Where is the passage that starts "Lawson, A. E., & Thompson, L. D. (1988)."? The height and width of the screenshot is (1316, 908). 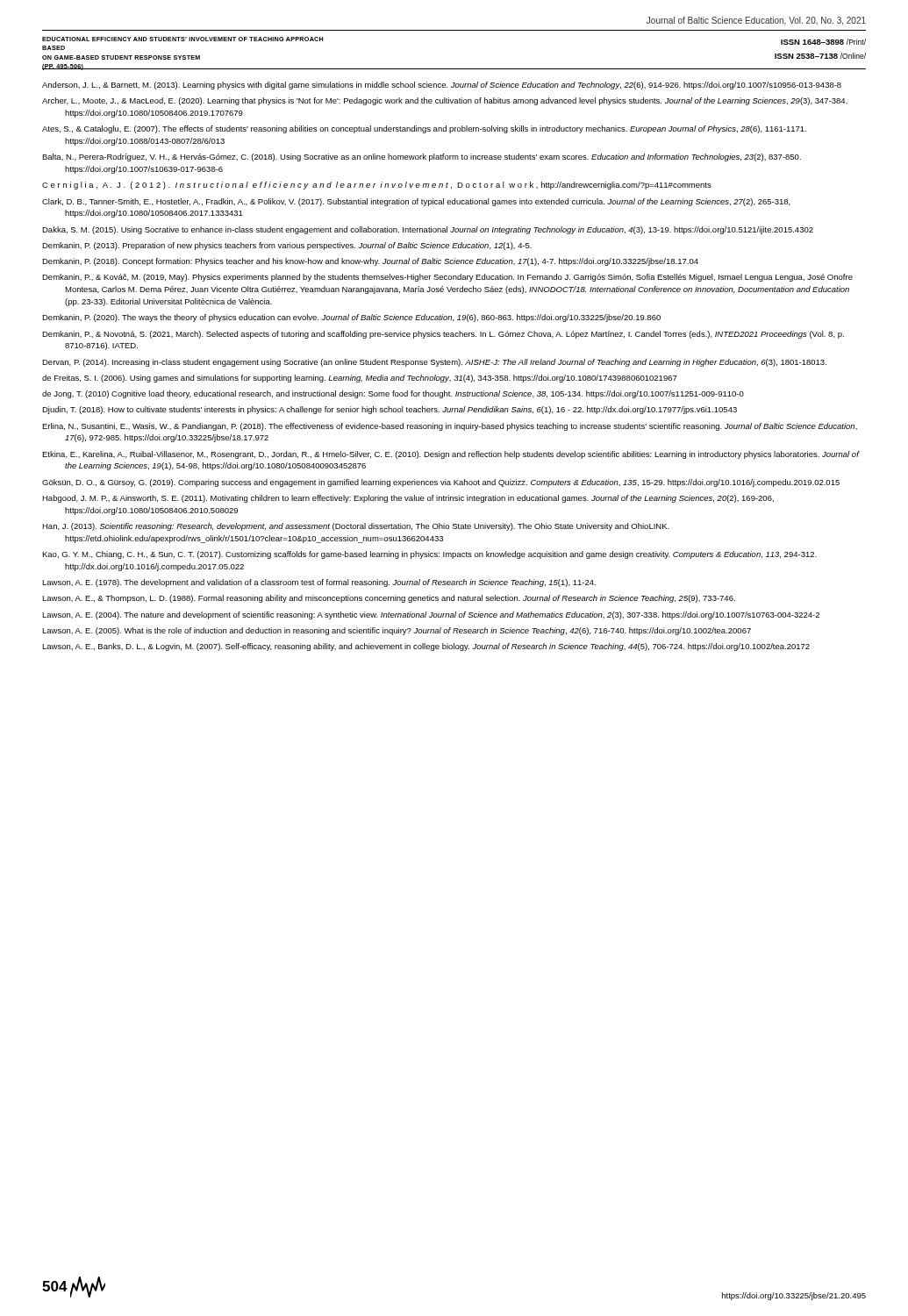(x=389, y=598)
